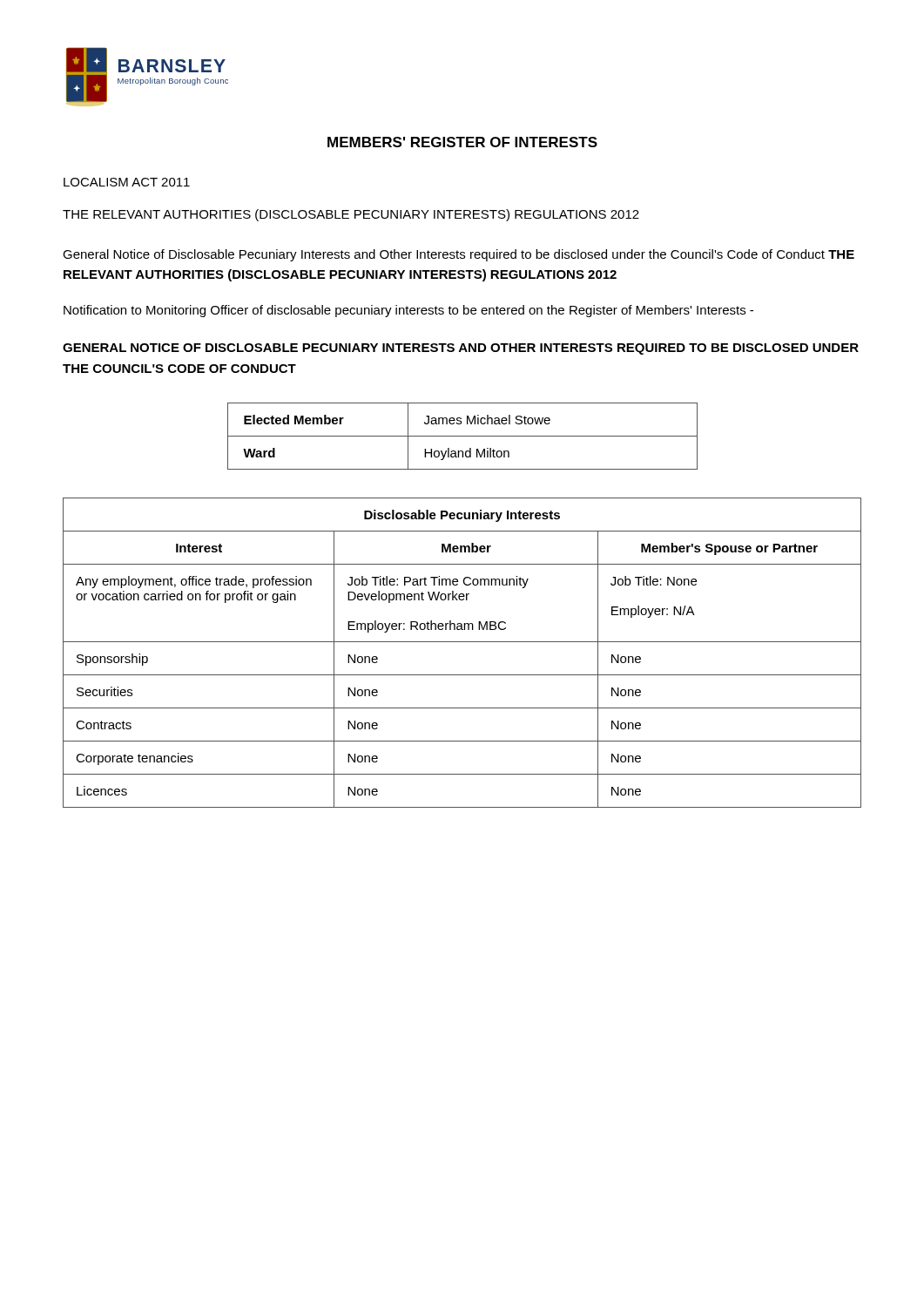
Task: Where is the passage that starts "General Notice of"?
Action: 459,264
